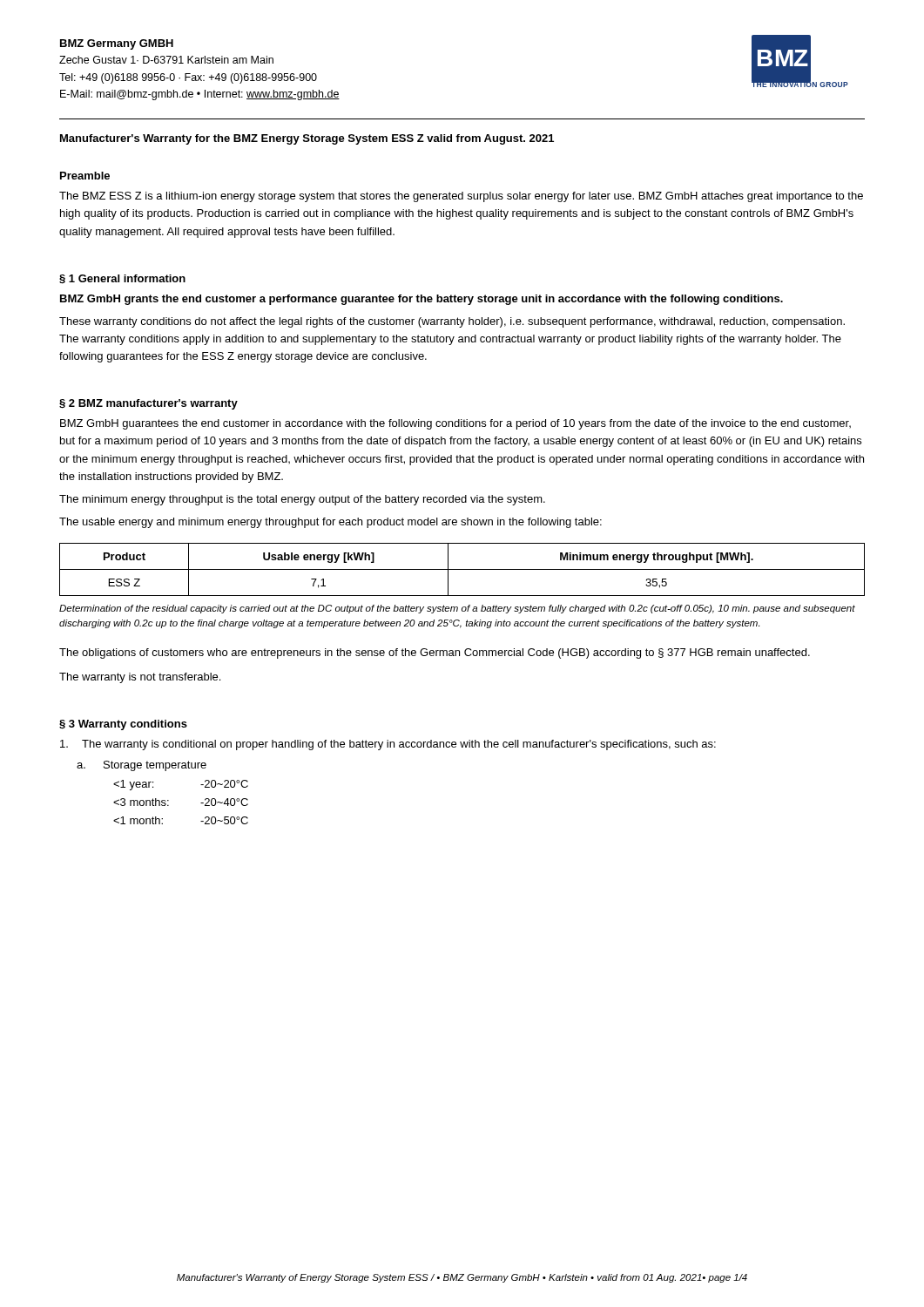
Task: Click on the logo
Action: click(804, 63)
